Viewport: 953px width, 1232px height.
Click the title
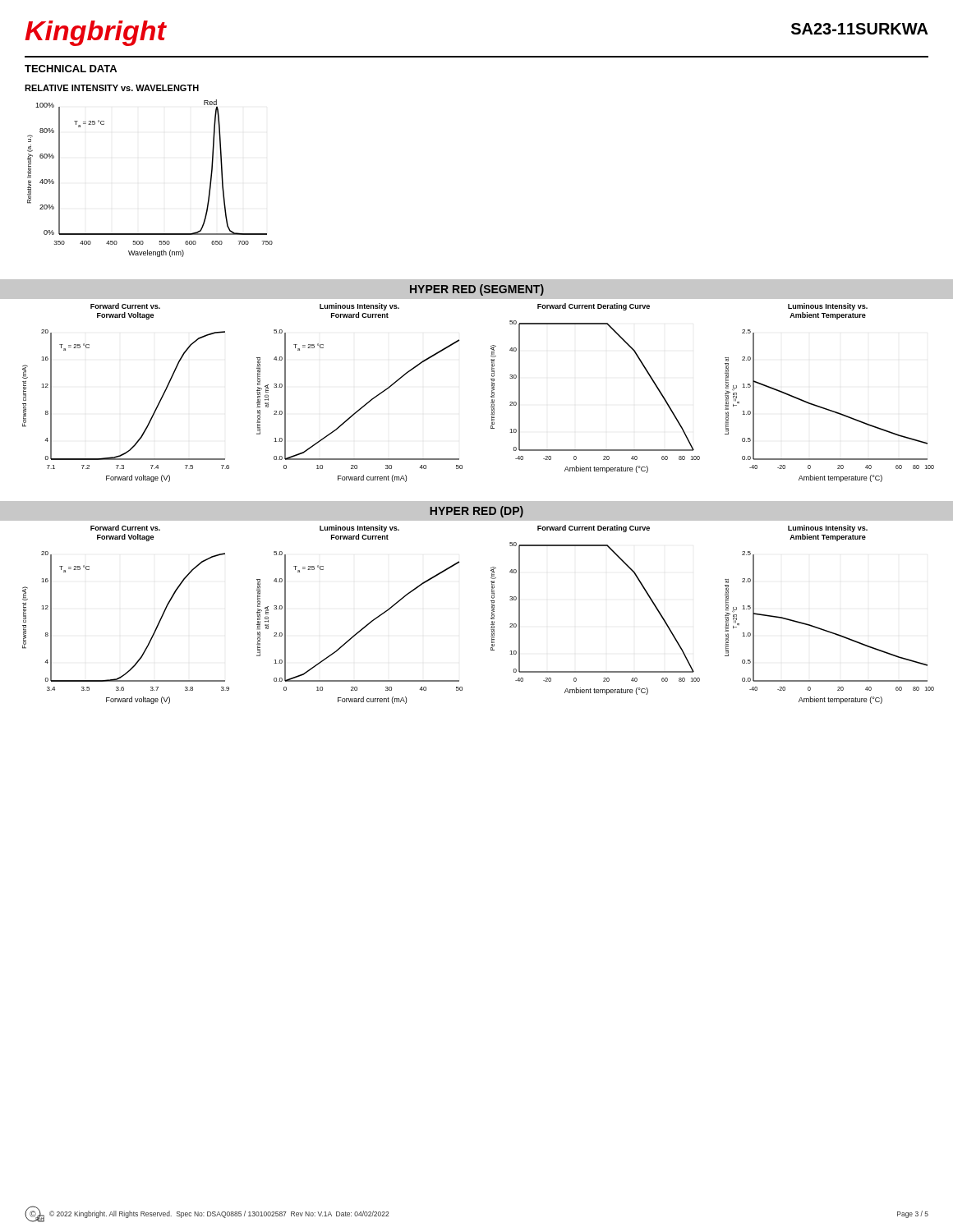pos(95,30)
